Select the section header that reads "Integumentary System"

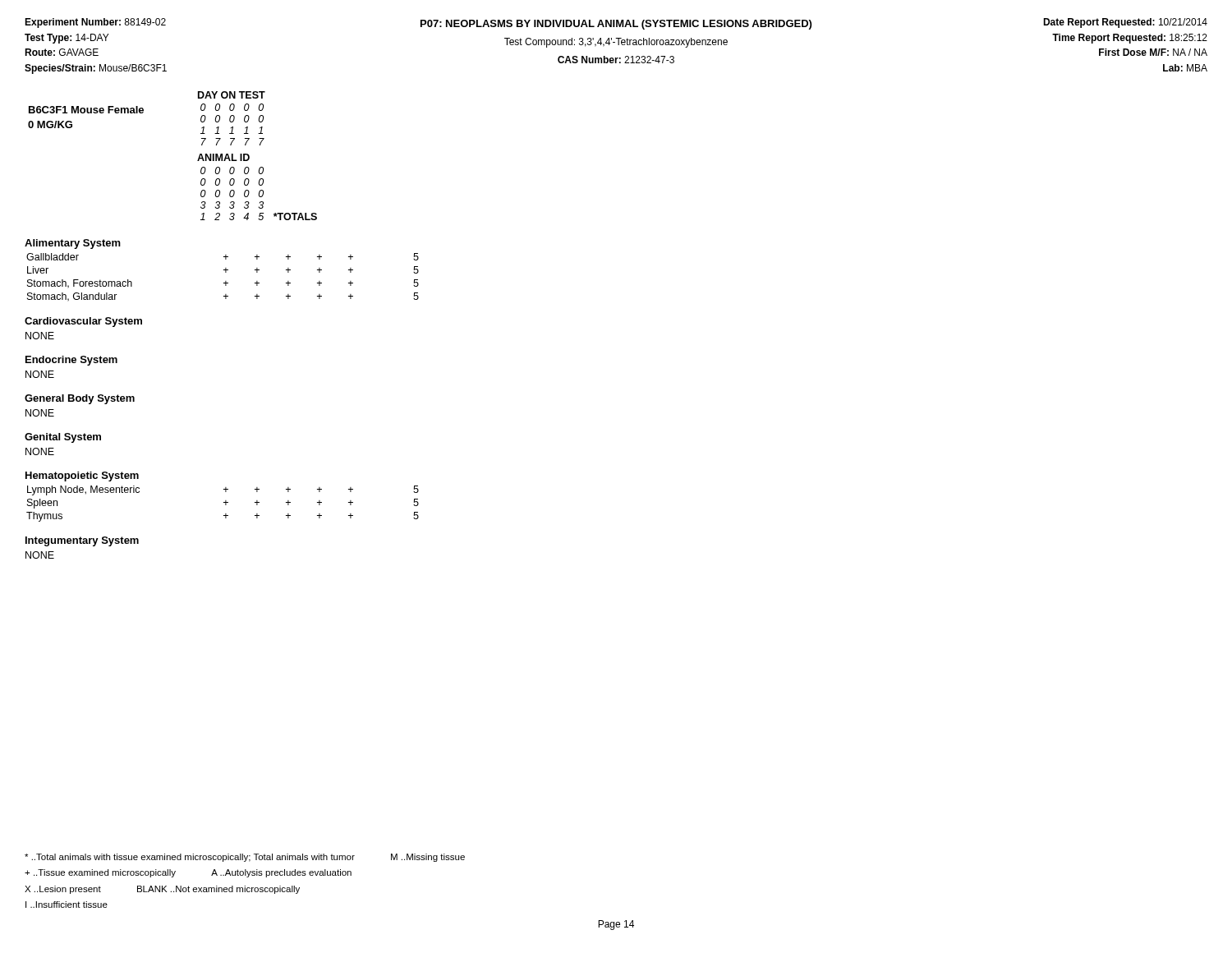82,540
